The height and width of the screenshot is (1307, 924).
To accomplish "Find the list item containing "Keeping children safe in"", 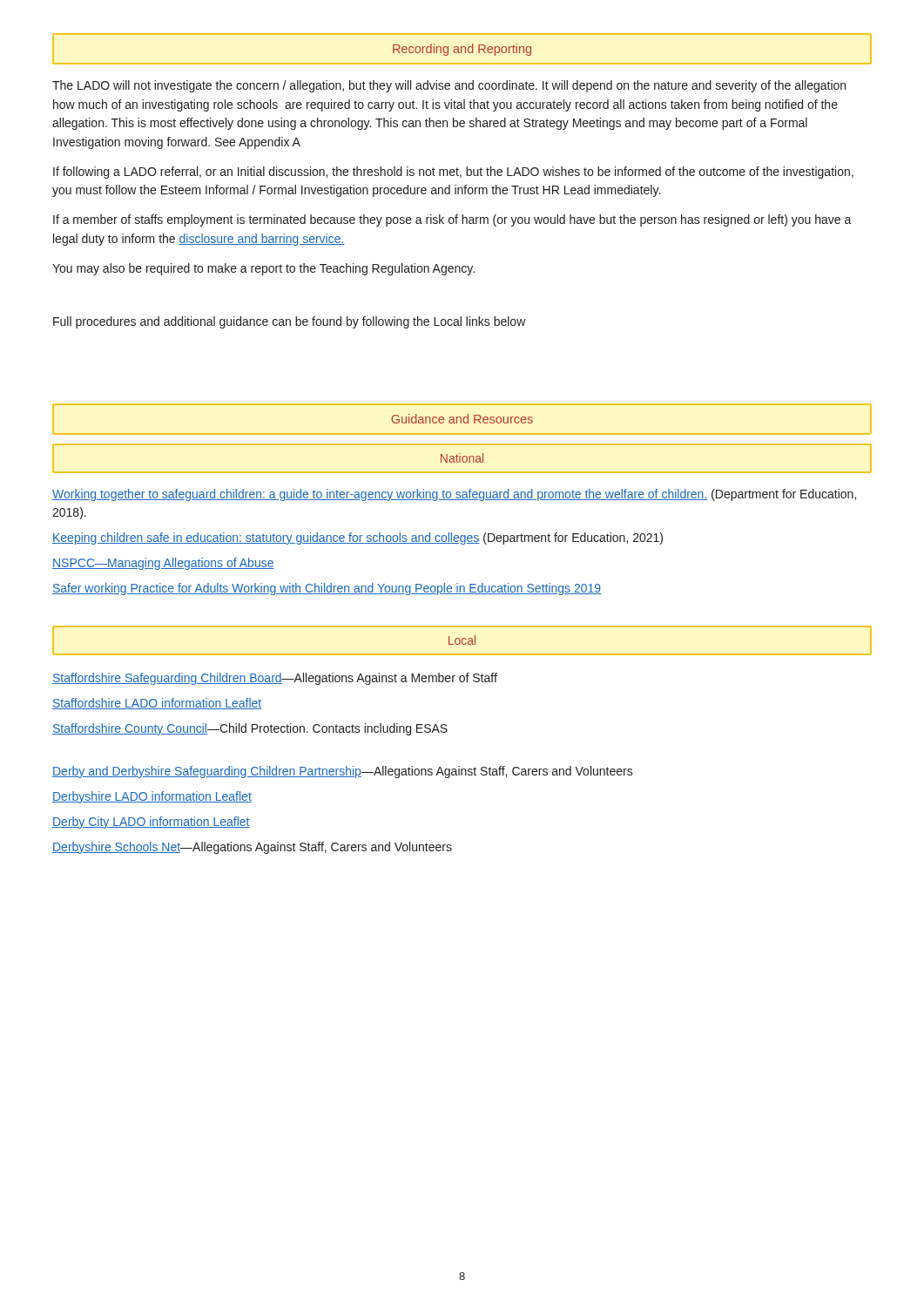I will (x=358, y=538).
